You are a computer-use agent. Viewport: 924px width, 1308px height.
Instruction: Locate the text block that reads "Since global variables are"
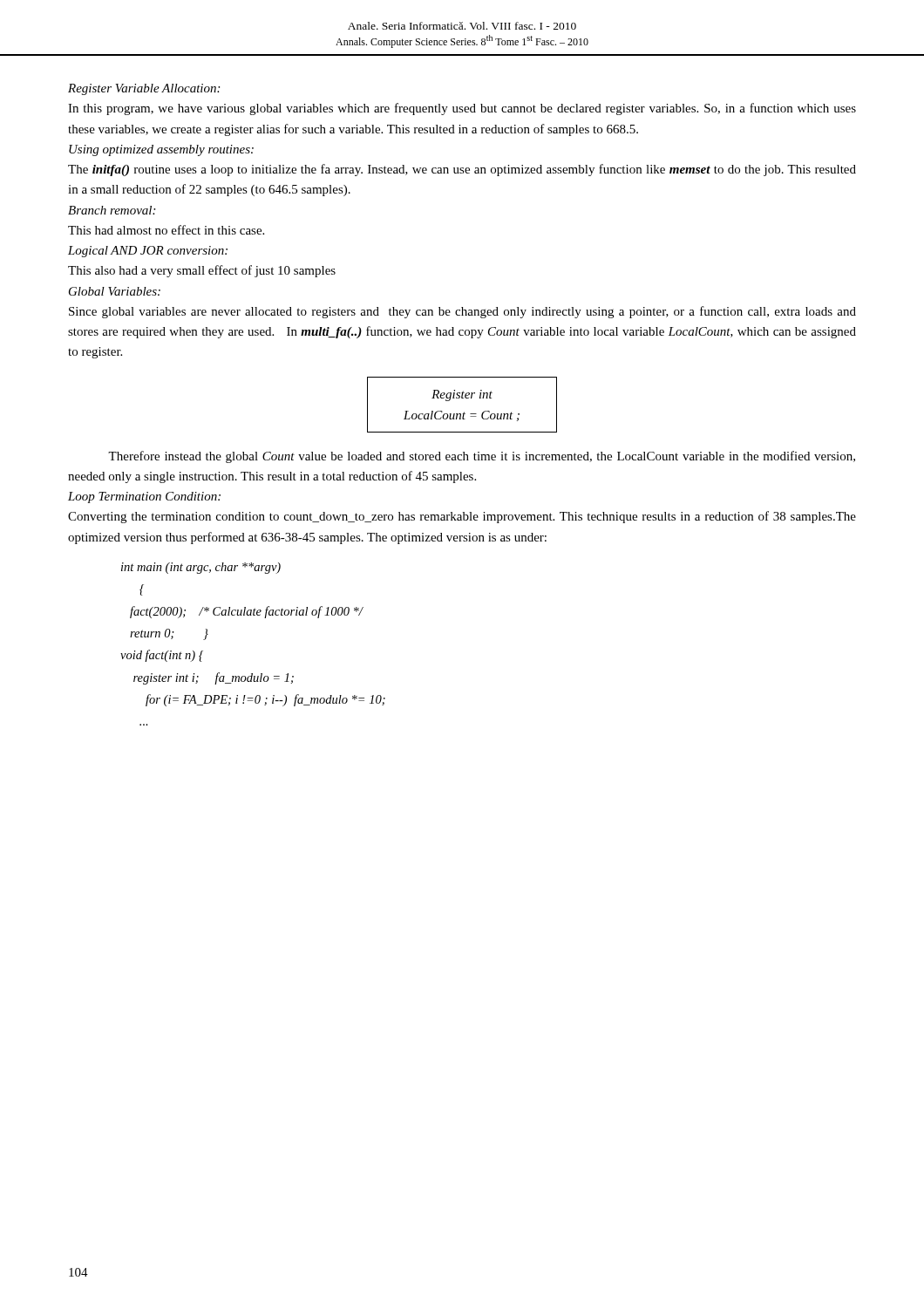tap(462, 332)
